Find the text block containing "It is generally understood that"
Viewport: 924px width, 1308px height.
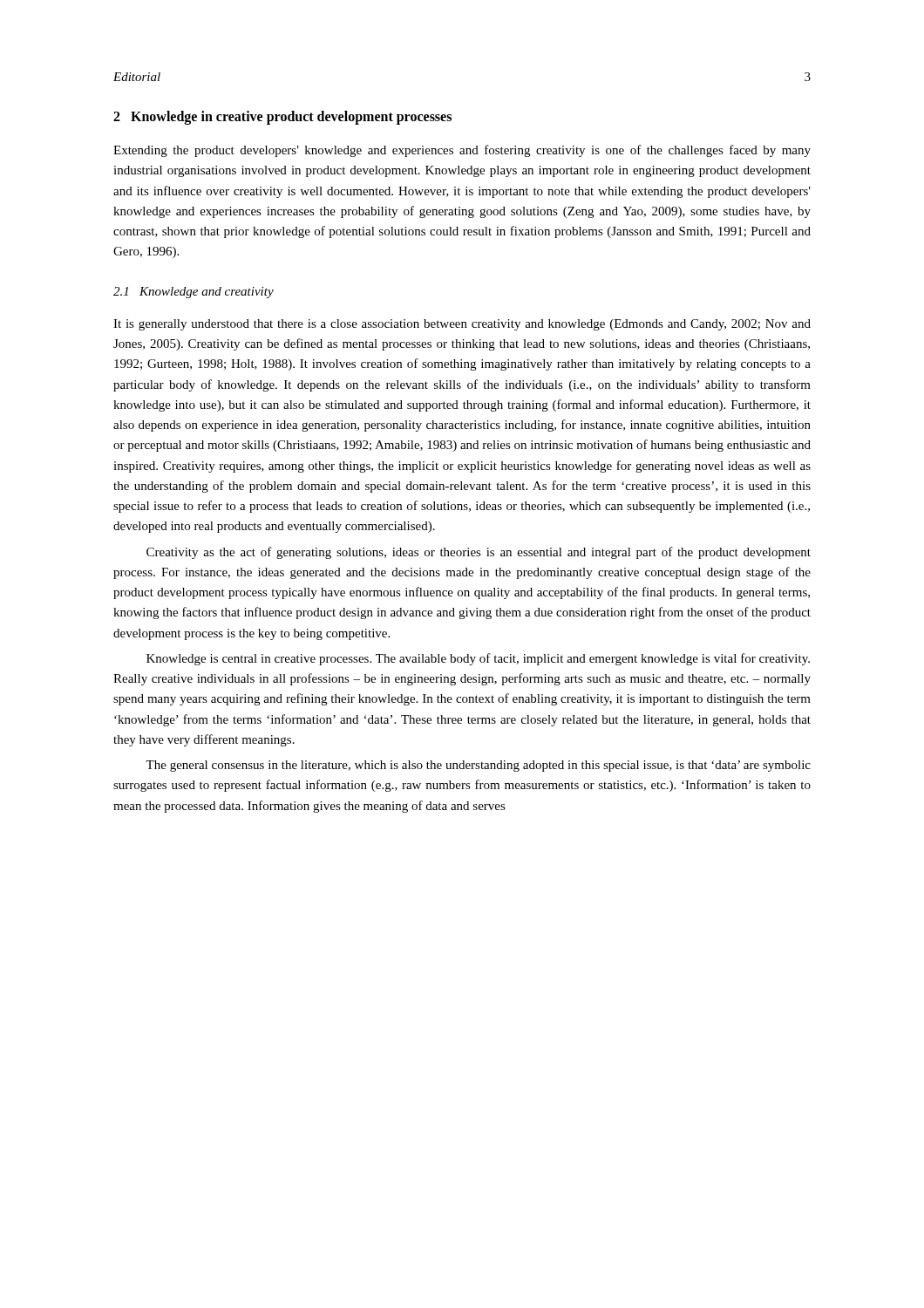click(x=462, y=425)
